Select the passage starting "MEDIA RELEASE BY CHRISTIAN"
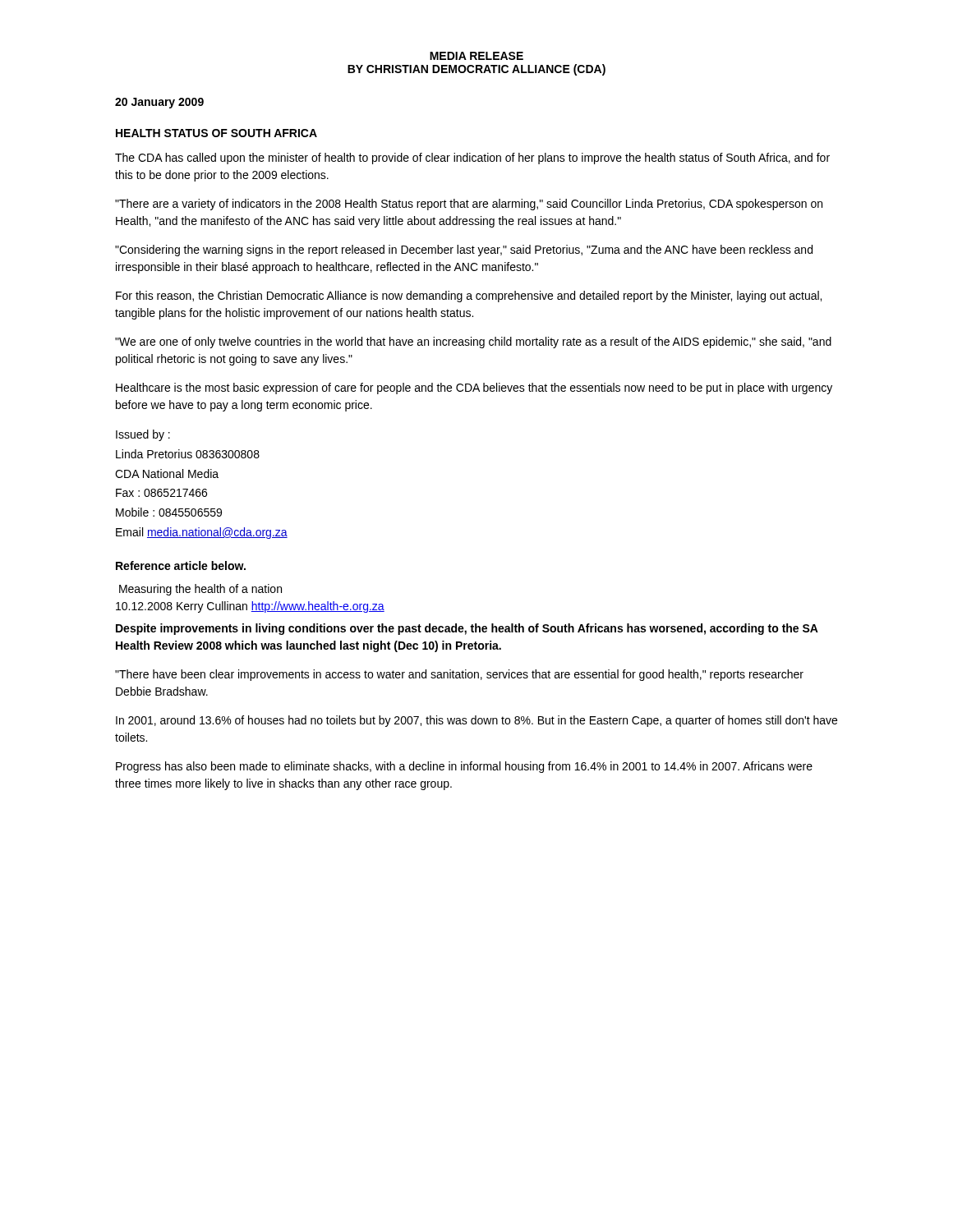The height and width of the screenshot is (1232, 953). [x=476, y=62]
